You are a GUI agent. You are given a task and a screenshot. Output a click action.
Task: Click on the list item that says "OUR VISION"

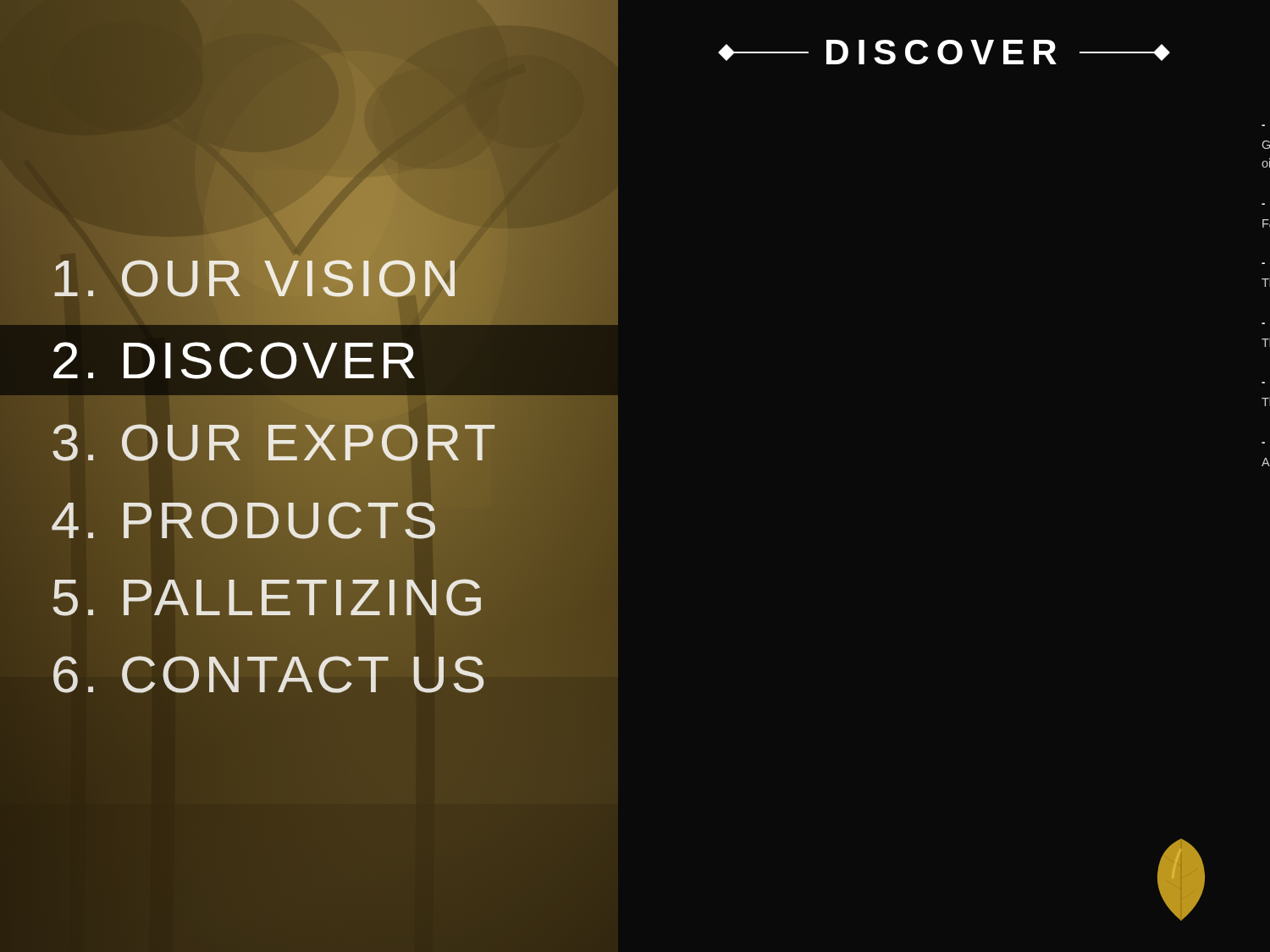click(257, 278)
